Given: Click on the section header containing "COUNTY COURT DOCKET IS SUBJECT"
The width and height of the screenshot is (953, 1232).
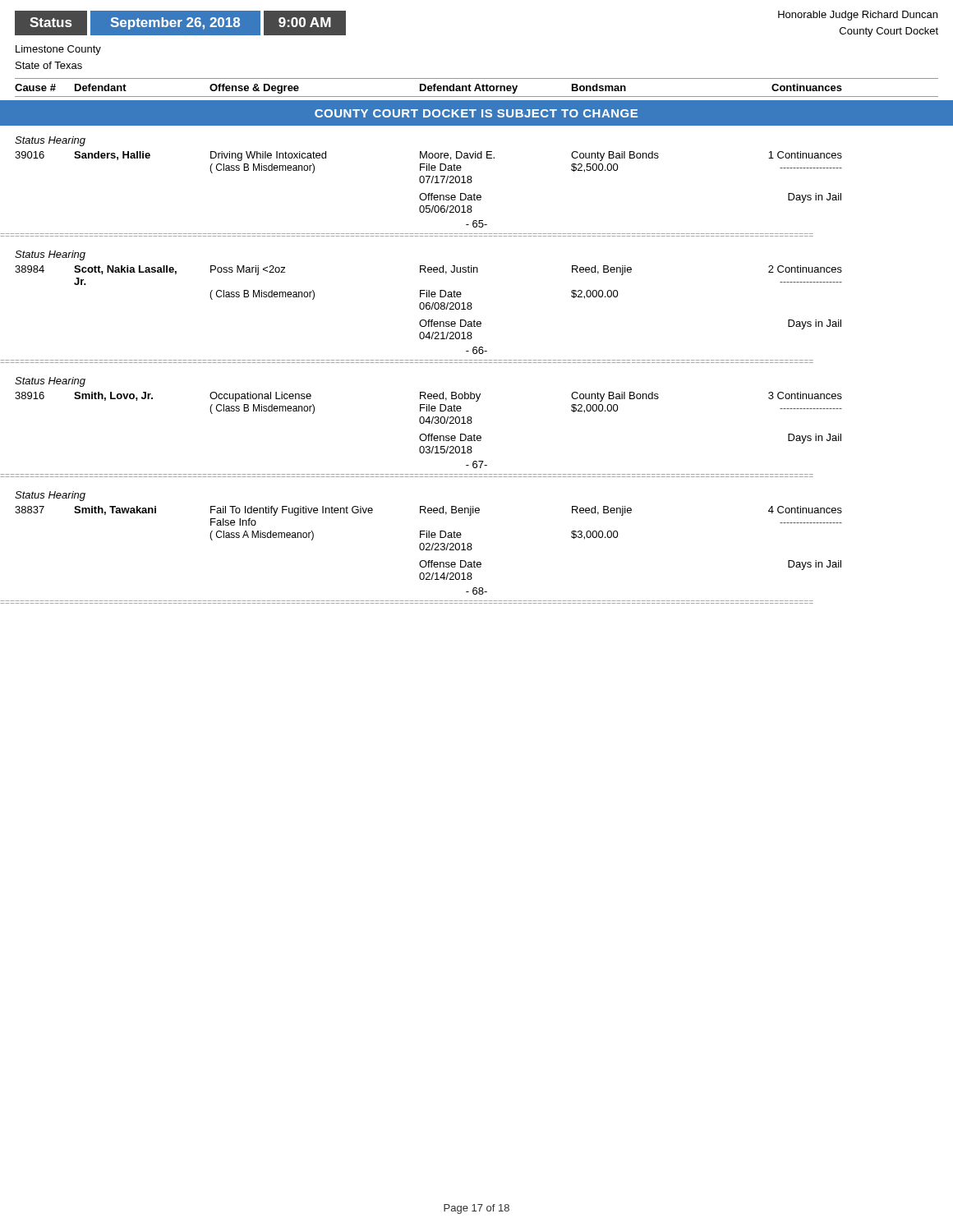Looking at the screenshot, I should [476, 113].
